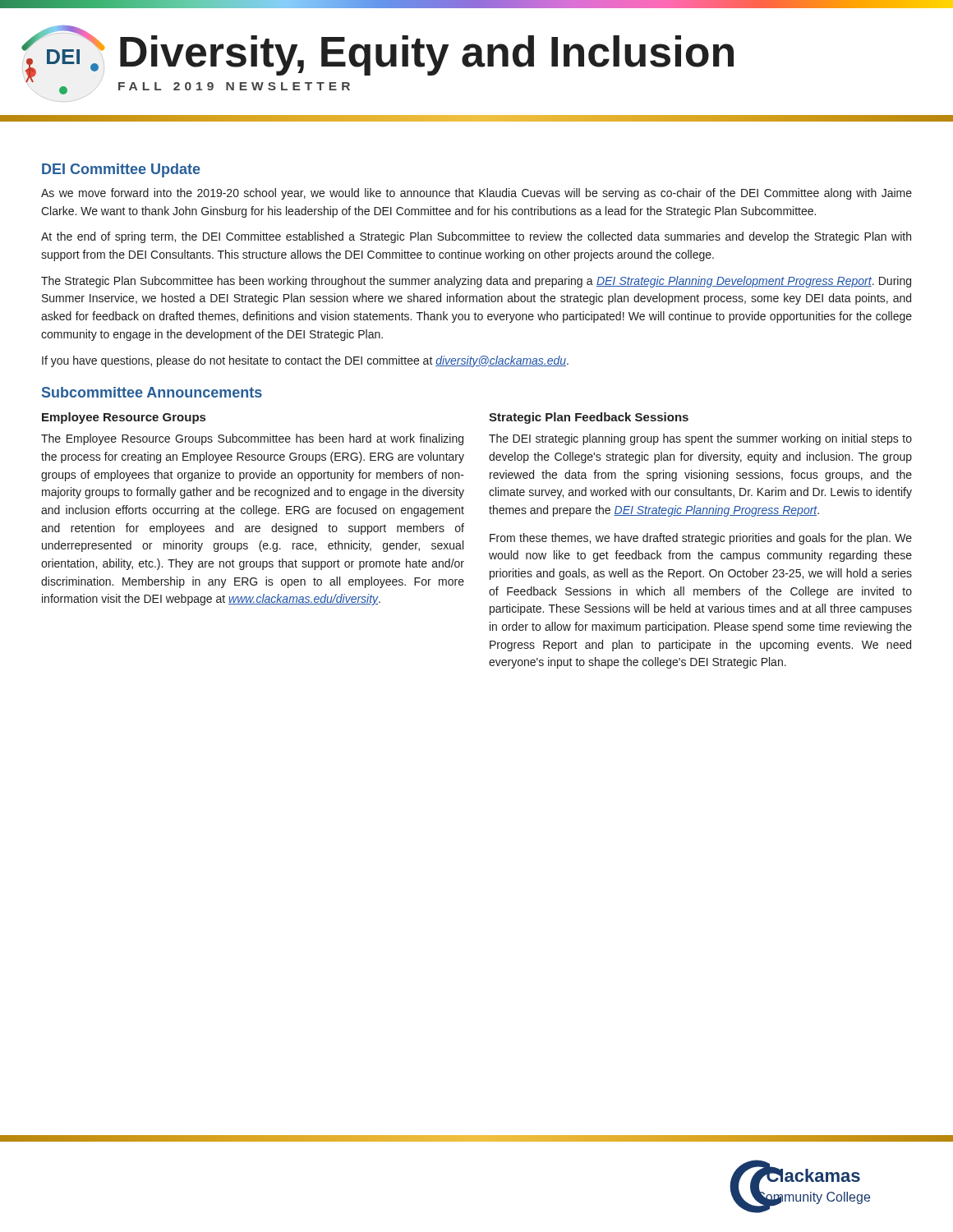Click the passage that begins "If you have questions,"

[x=305, y=360]
